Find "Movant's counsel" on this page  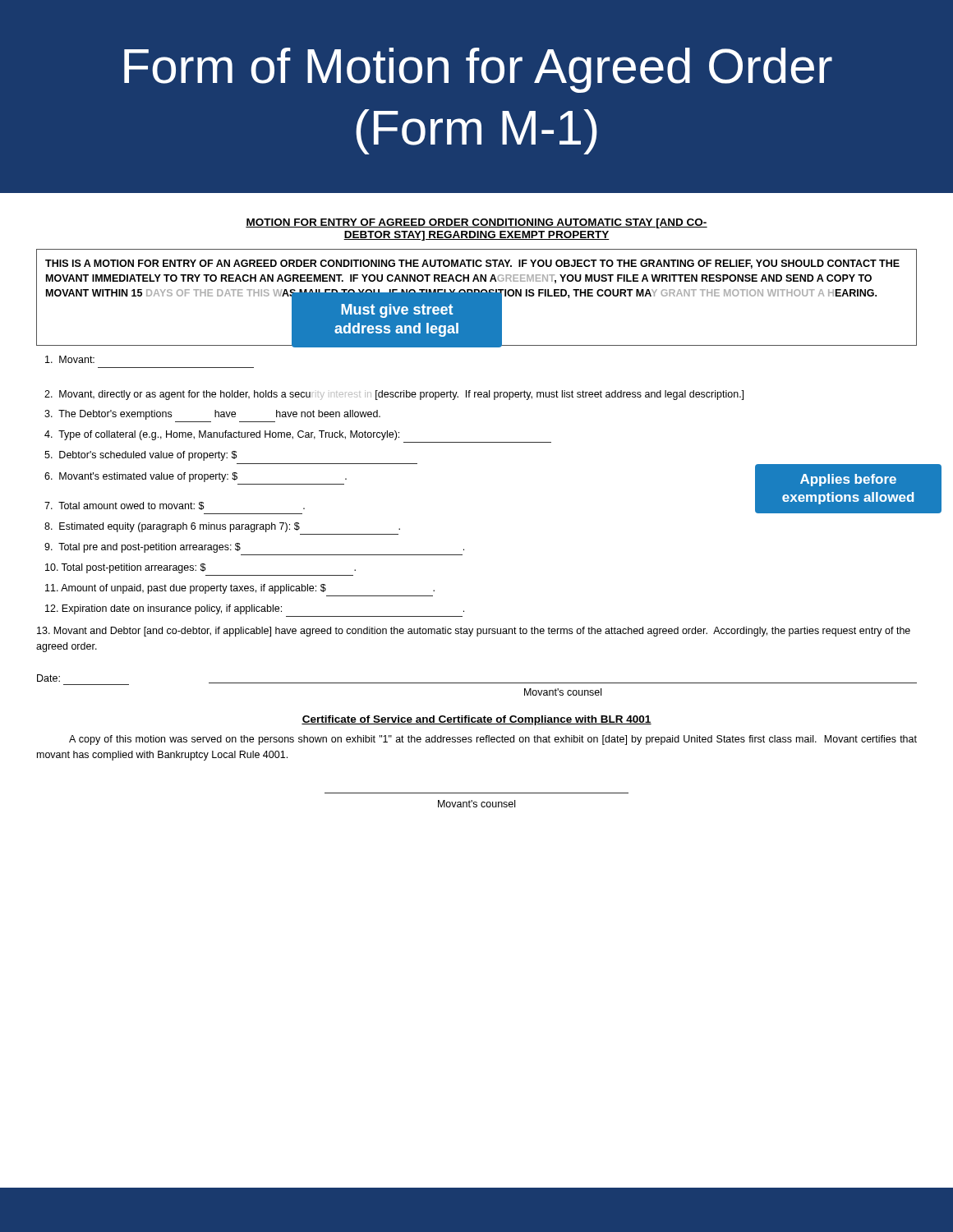[476, 801]
